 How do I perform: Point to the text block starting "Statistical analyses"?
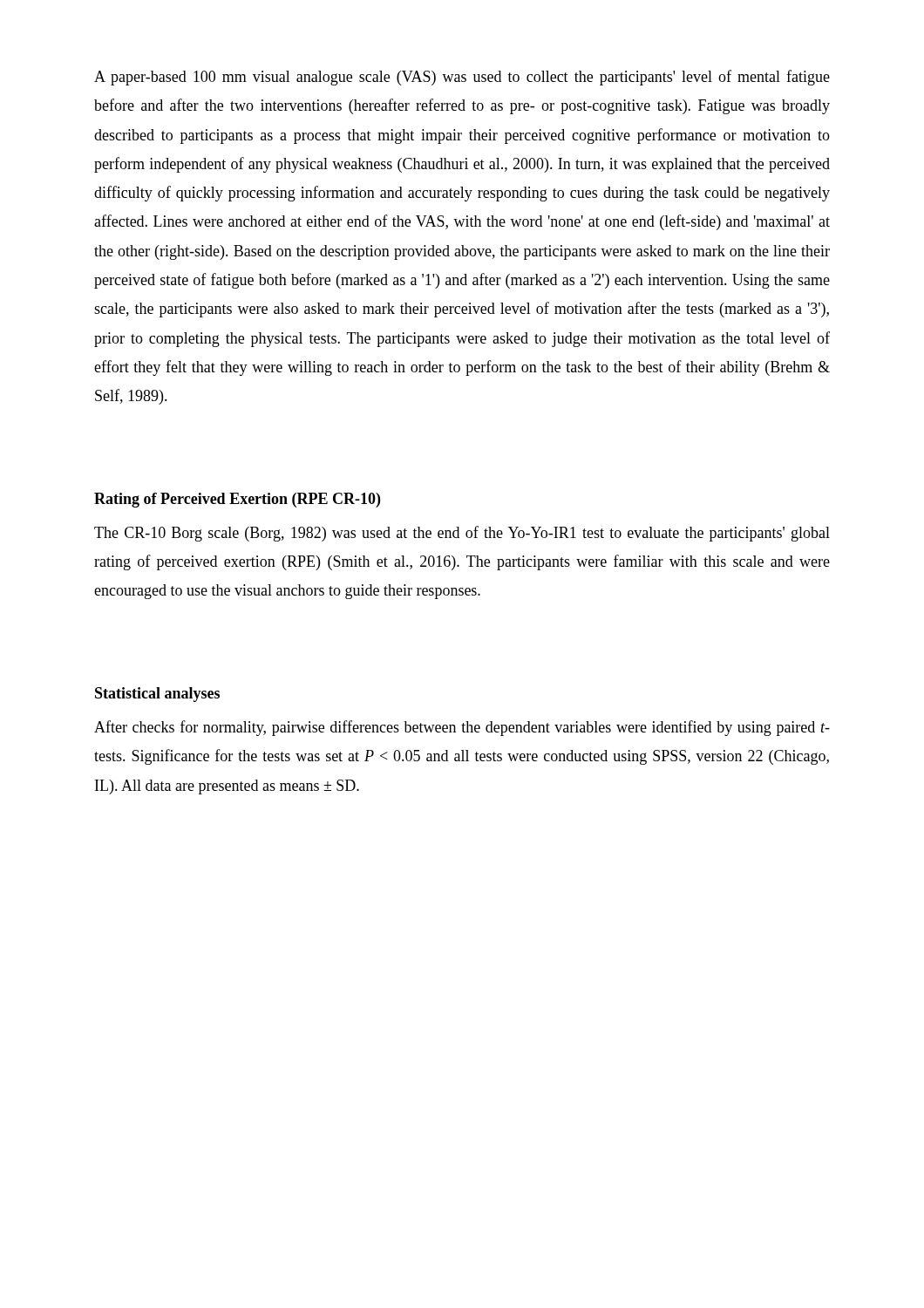pos(157,693)
